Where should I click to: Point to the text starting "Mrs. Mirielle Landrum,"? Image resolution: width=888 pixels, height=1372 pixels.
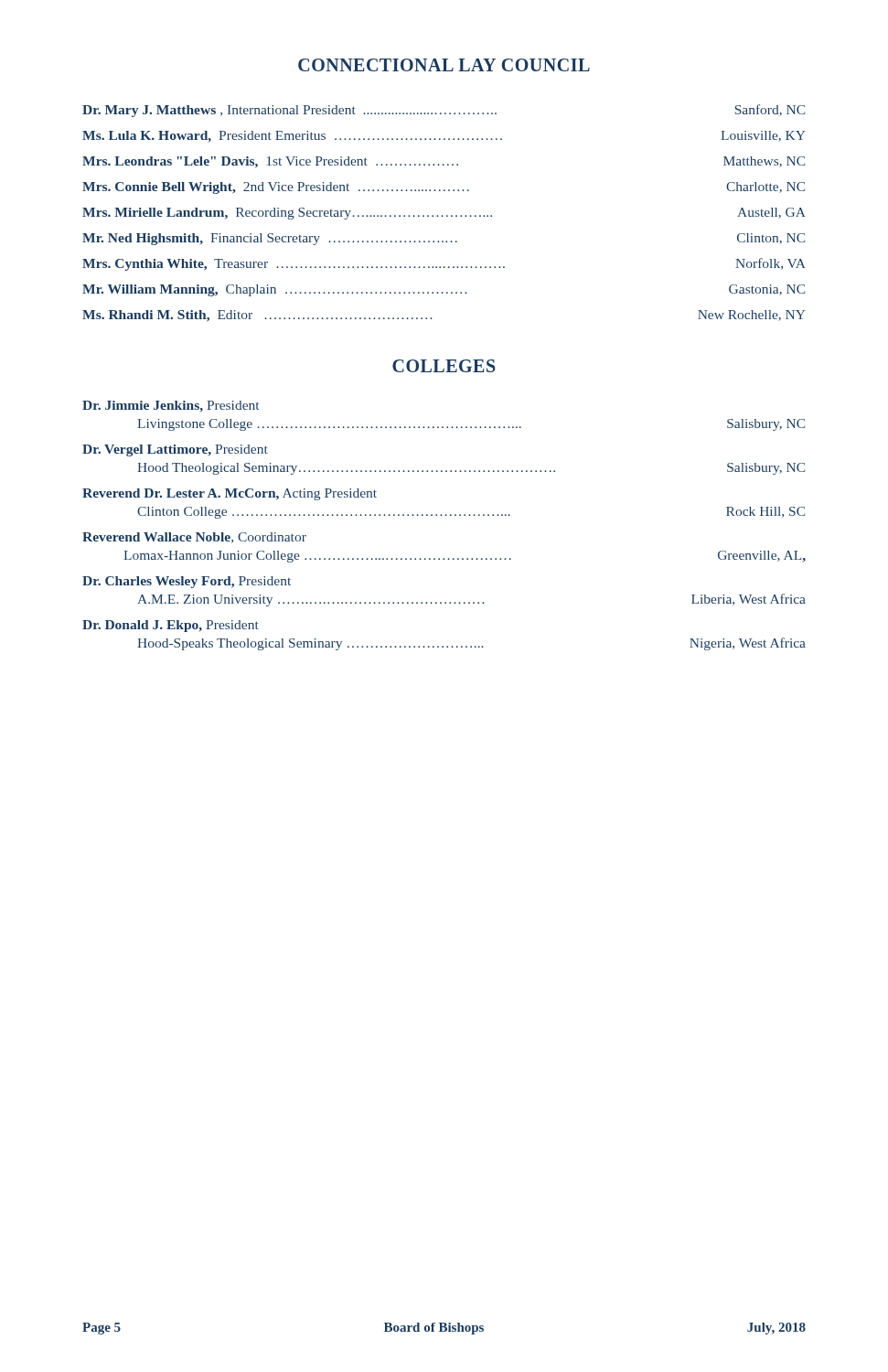click(444, 212)
